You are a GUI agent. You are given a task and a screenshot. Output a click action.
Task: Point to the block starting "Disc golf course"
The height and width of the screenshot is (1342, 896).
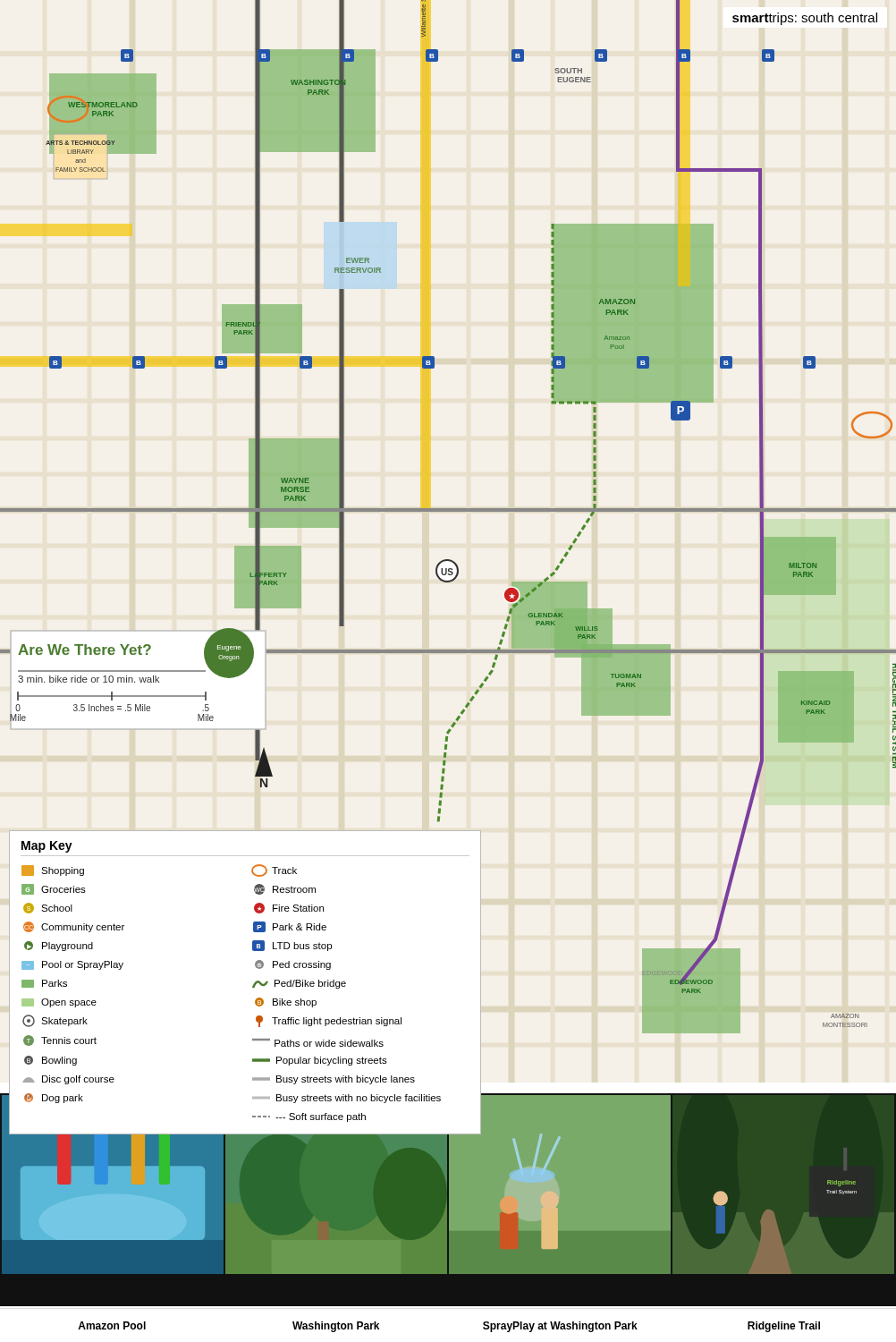pos(67,1078)
